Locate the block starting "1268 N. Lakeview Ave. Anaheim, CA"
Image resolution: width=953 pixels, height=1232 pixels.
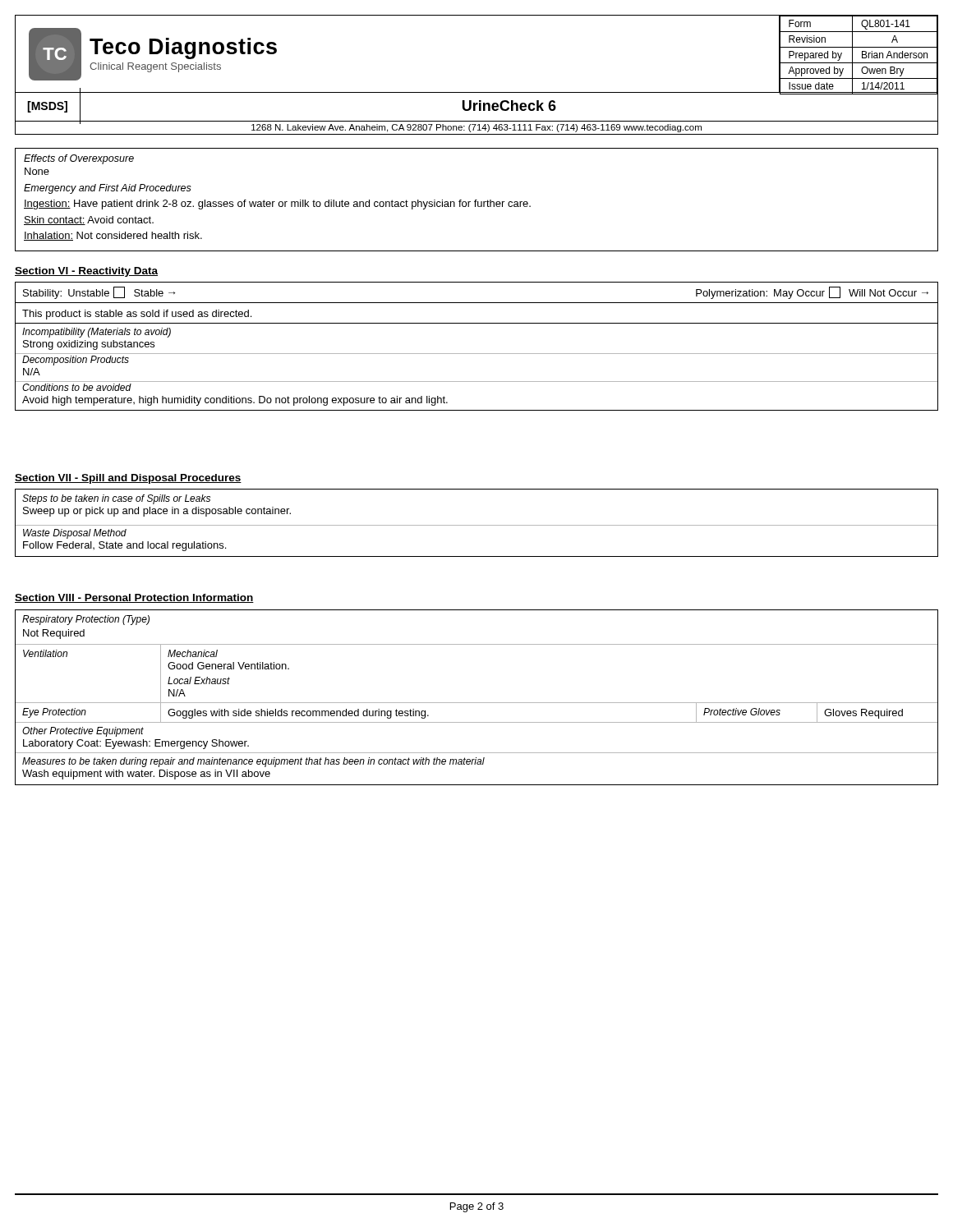tap(476, 127)
